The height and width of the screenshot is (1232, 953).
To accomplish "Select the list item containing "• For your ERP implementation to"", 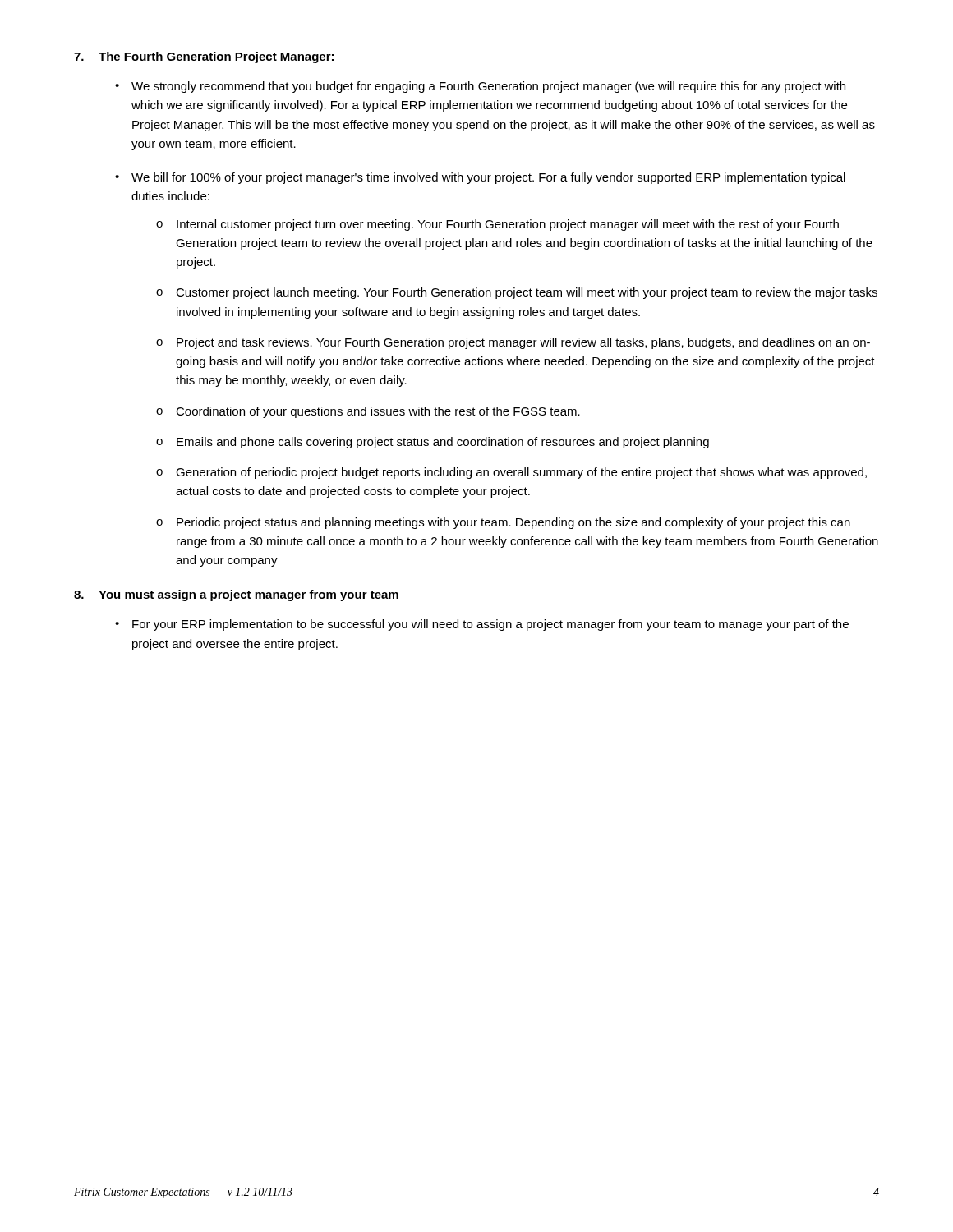I will pos(497,634).
